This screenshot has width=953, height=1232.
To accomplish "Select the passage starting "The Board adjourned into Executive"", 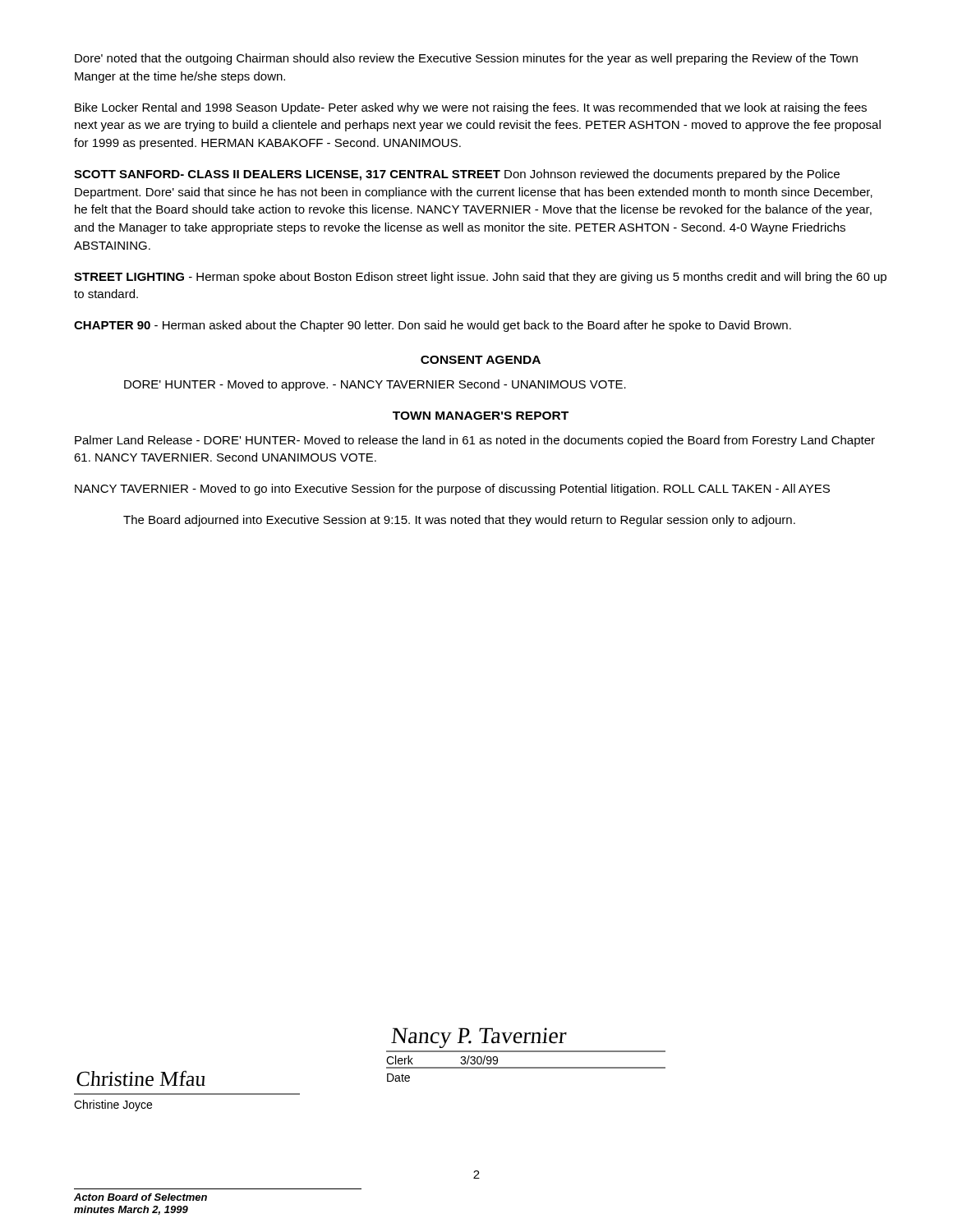I will [460, 519].
